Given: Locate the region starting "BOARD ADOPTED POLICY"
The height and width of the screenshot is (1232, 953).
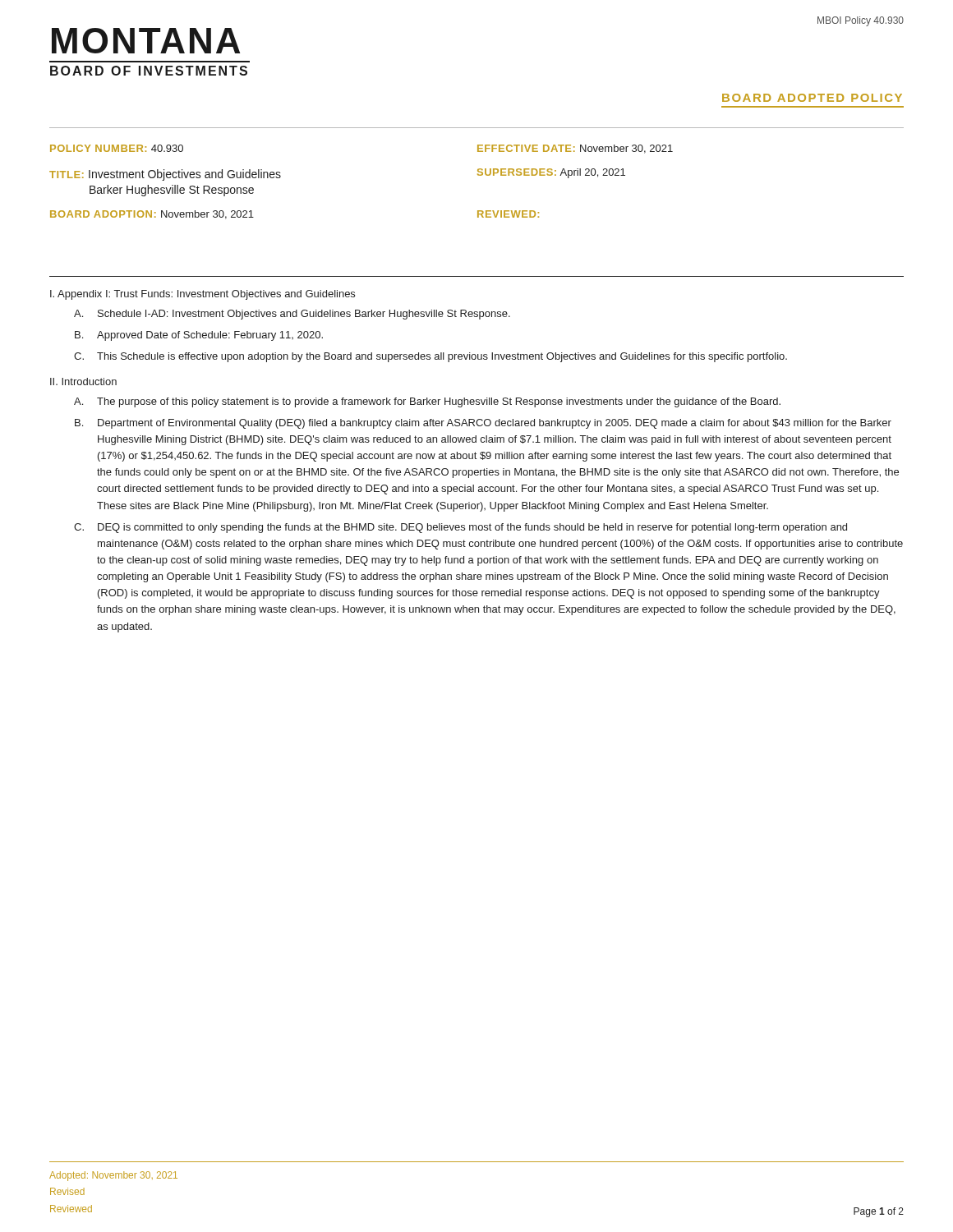Looking at the screenshot, I should click(x=813, y=97).
